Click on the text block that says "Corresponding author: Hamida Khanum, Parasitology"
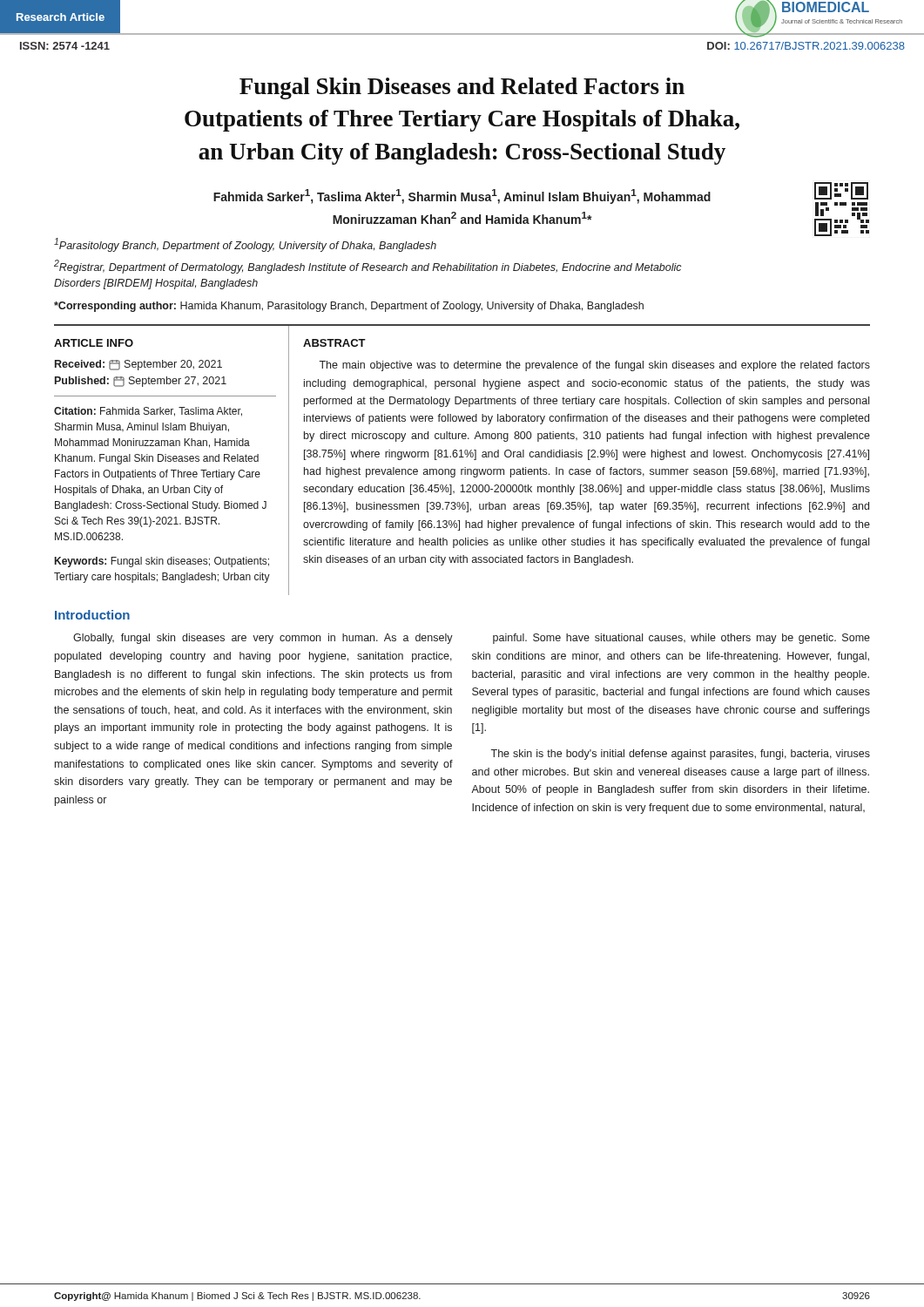The height and width of the screenshot is (1307, 924). (x=349, y=306)
